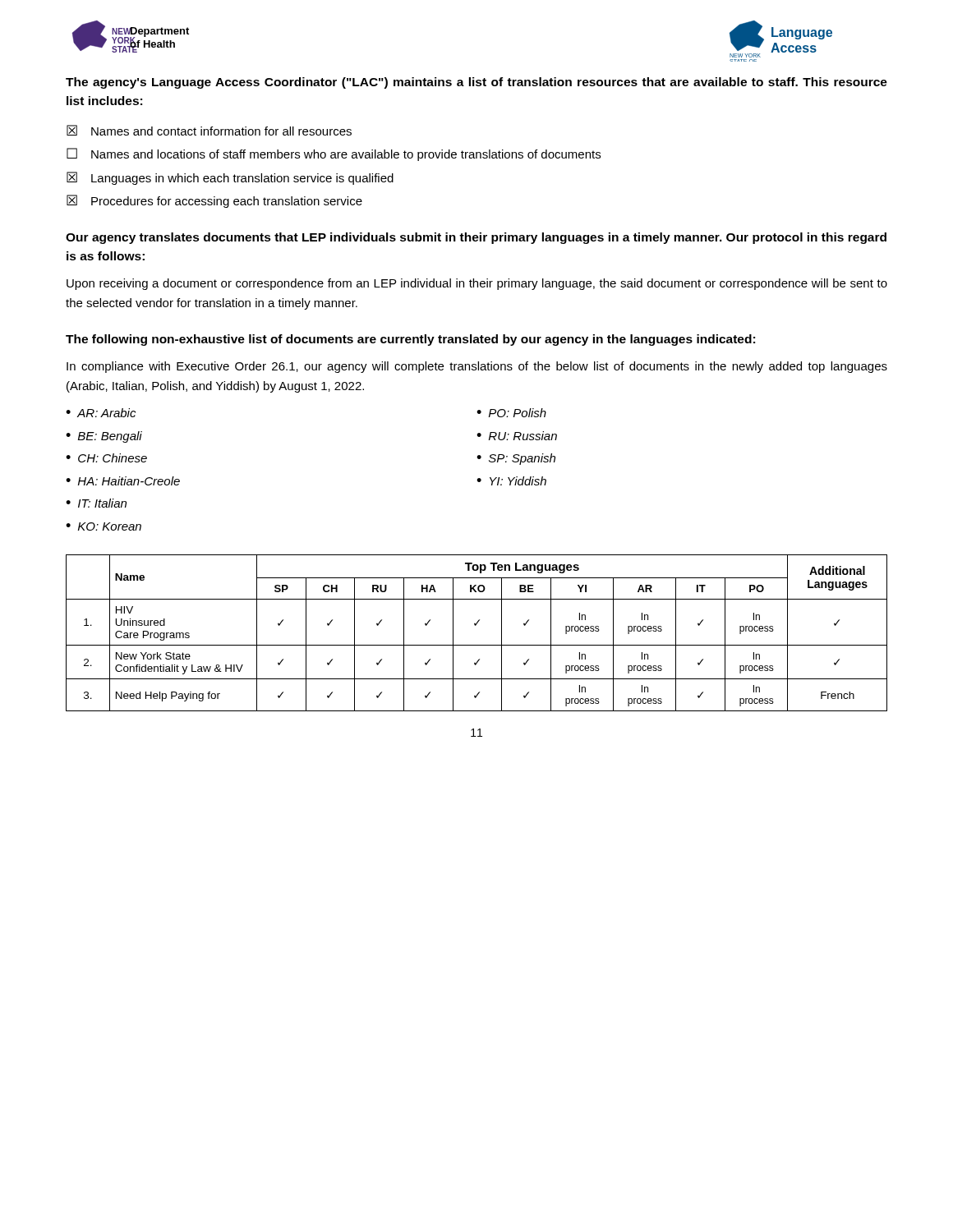Select the element starting "KO: Korean"
The image size is (953, 1232).
tap(110, 526)
